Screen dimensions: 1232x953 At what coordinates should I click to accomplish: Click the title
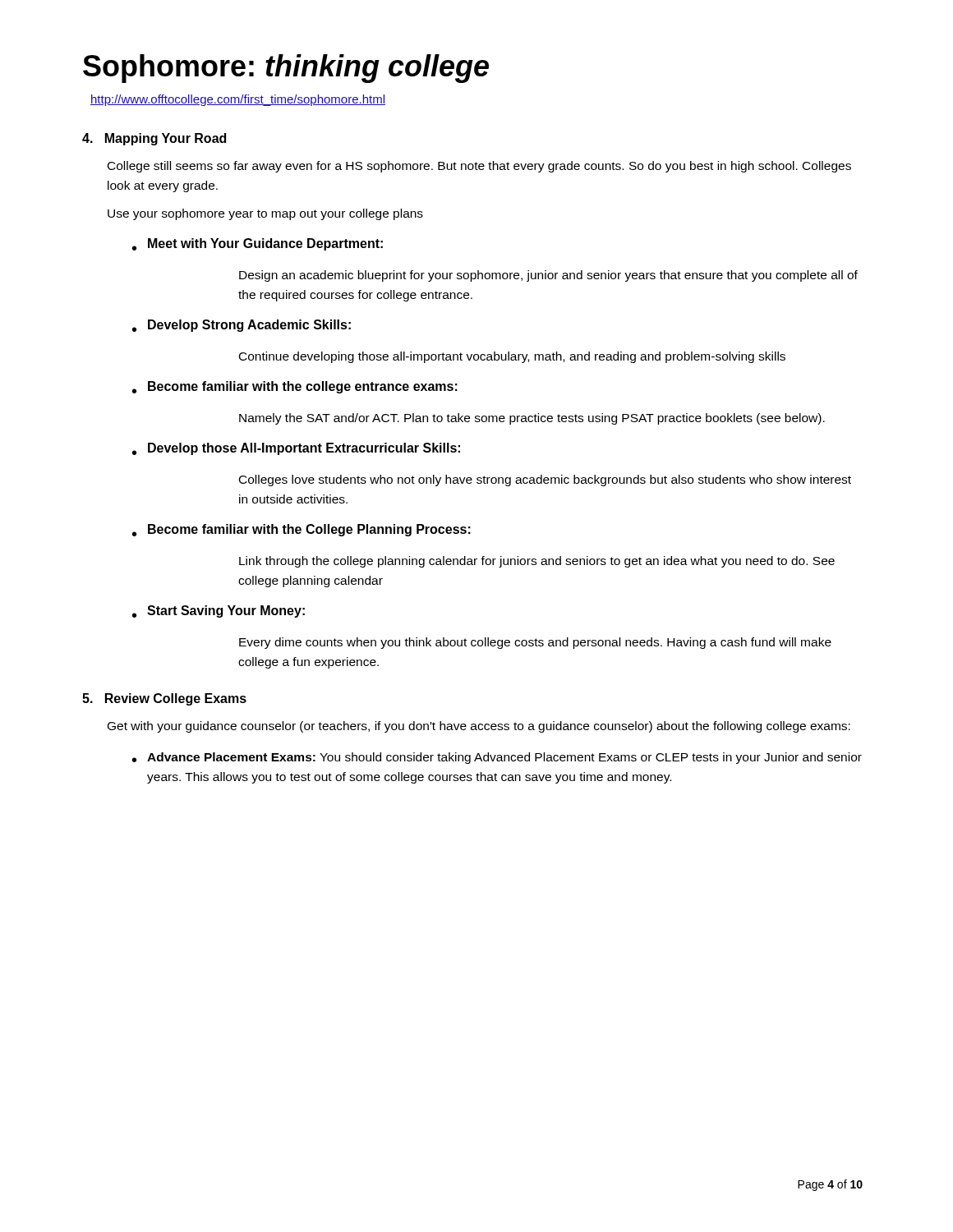286,66
